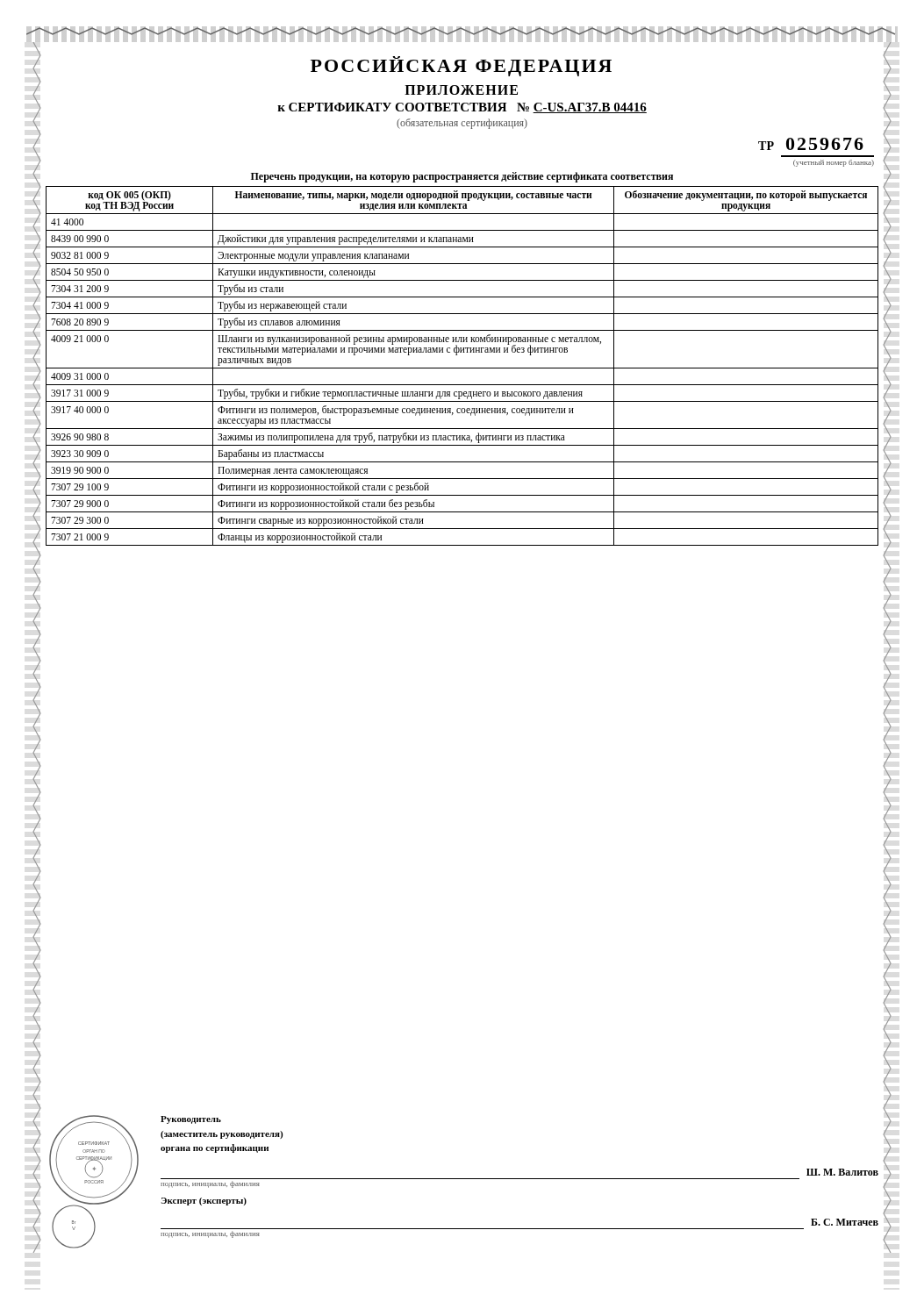Locate the table with the text "код ОК 005 (ОКП)"
This screenshot has height=1316, width=924.
pyautogui.click(x=462, y=366)
